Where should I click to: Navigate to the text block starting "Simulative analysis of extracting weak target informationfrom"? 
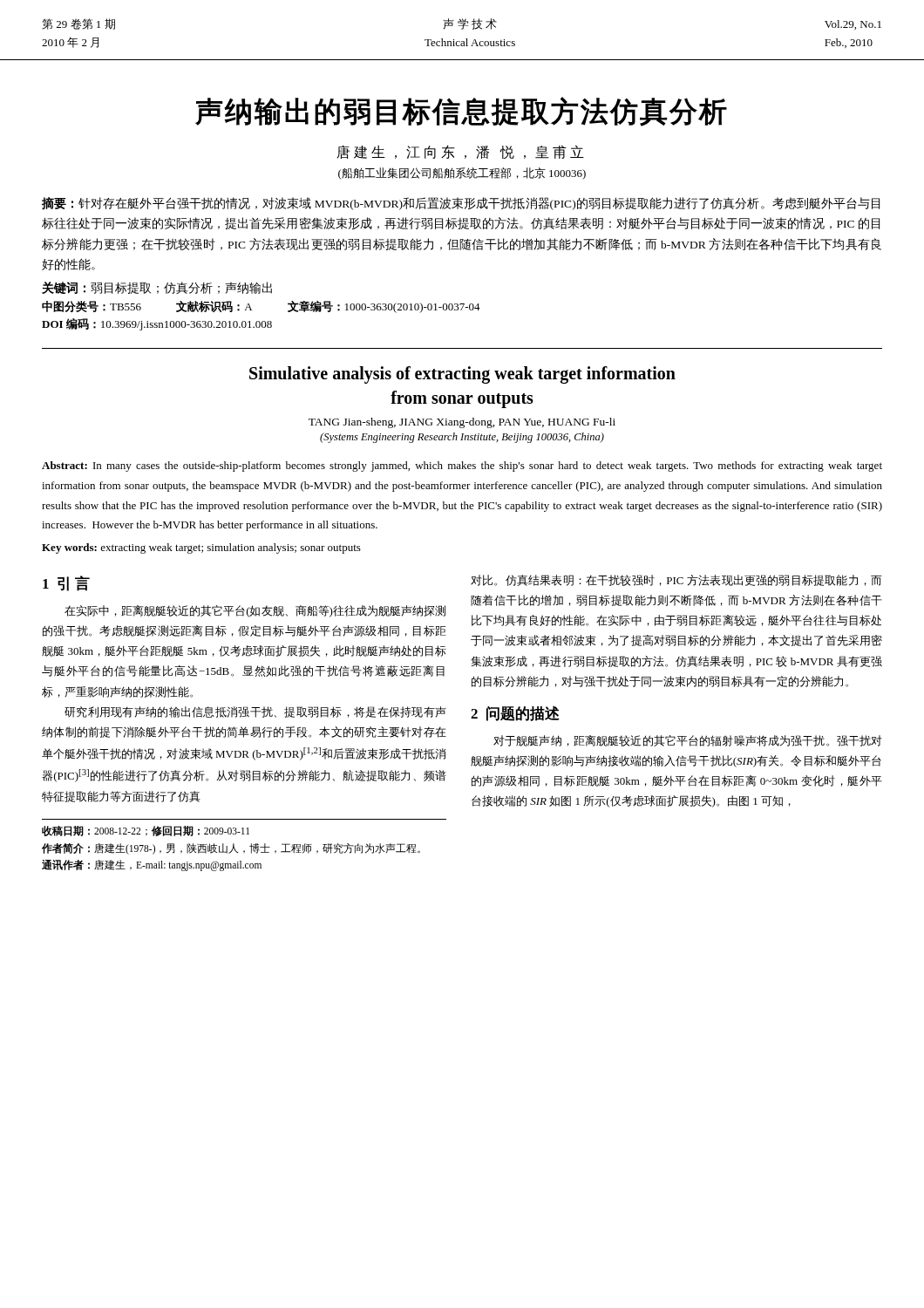[x=462, y=386]
